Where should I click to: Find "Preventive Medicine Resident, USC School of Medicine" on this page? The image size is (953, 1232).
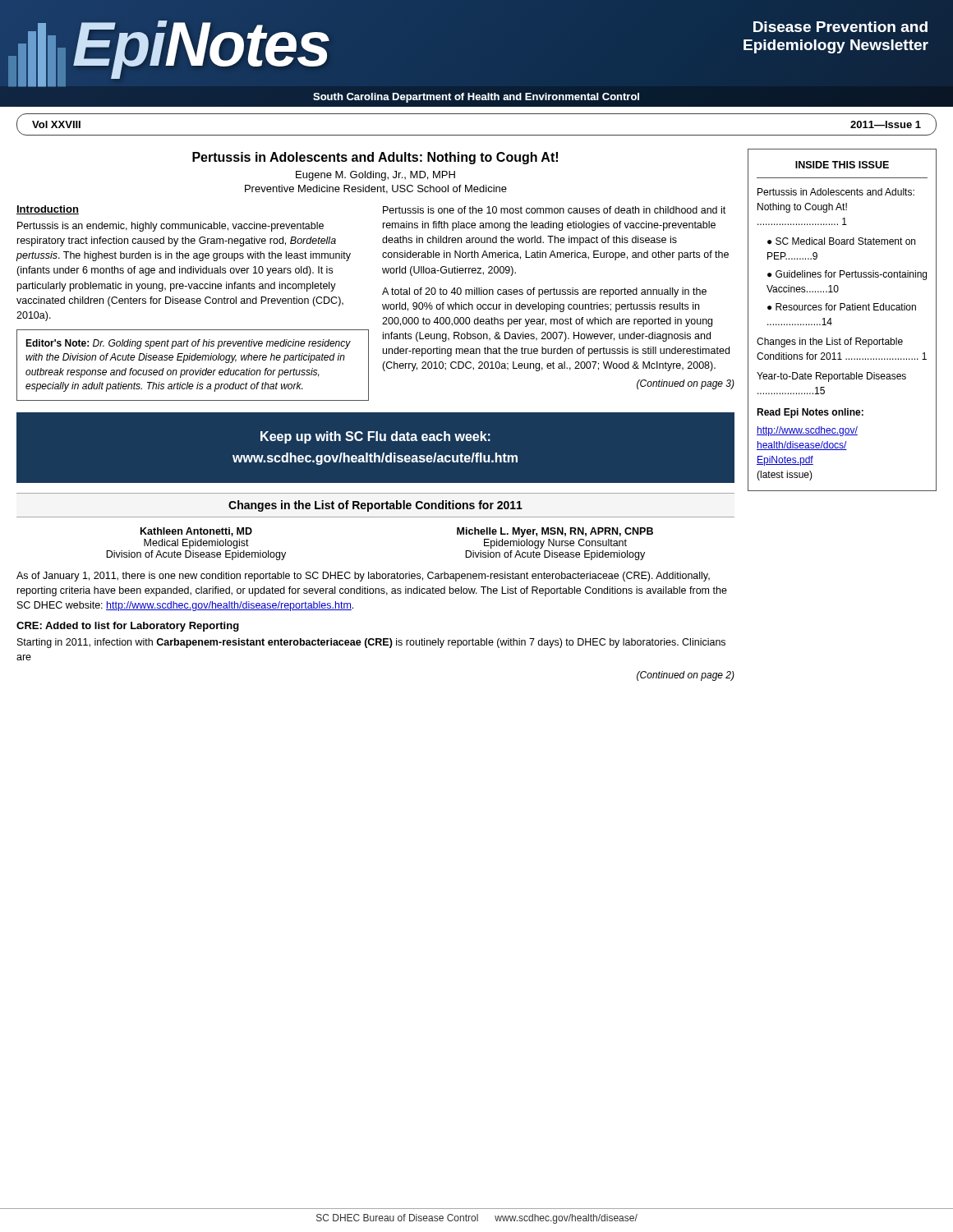375,188
